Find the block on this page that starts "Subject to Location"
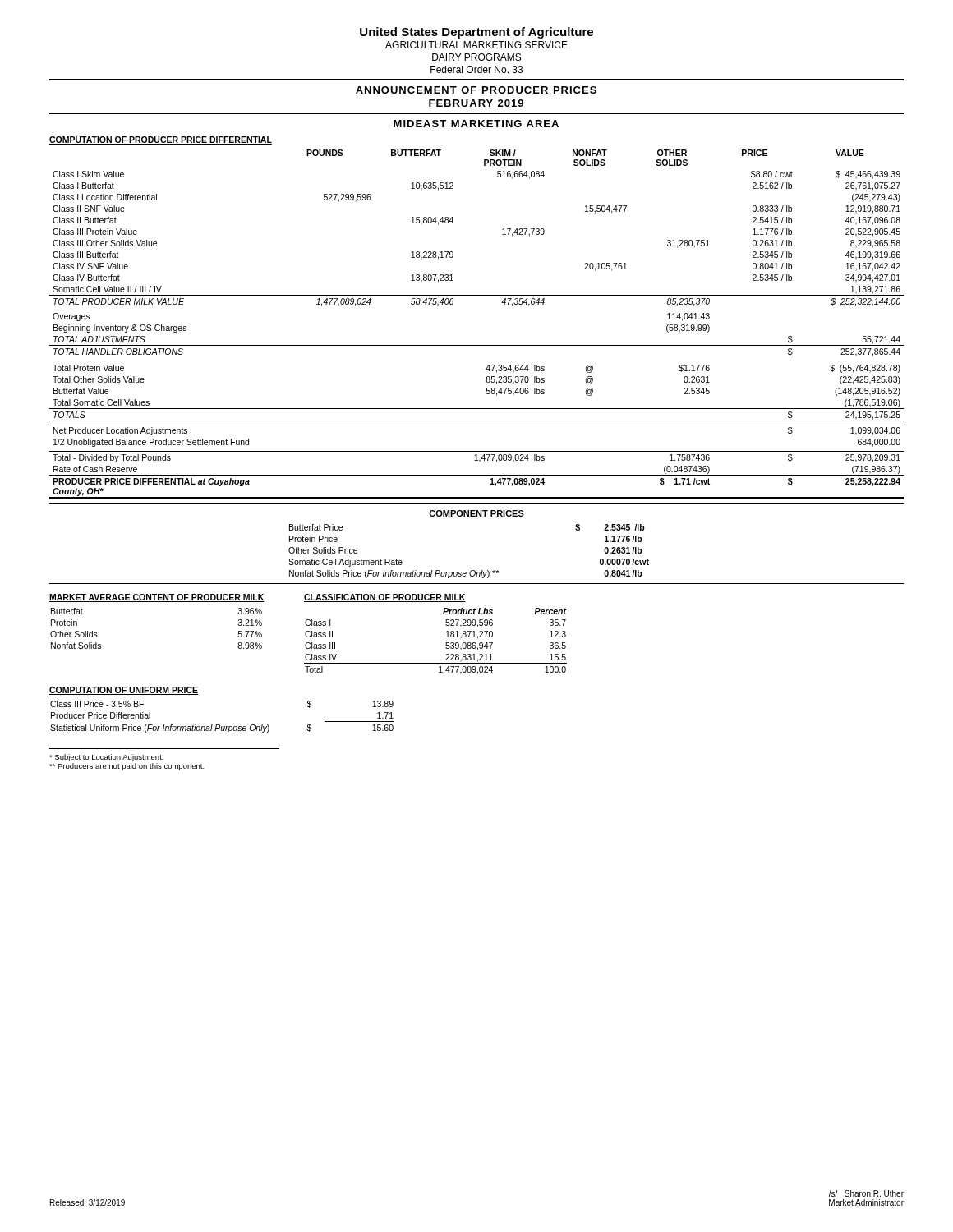Image resolution: width=953 pixels, height=1232 pixels. [107, 757]
